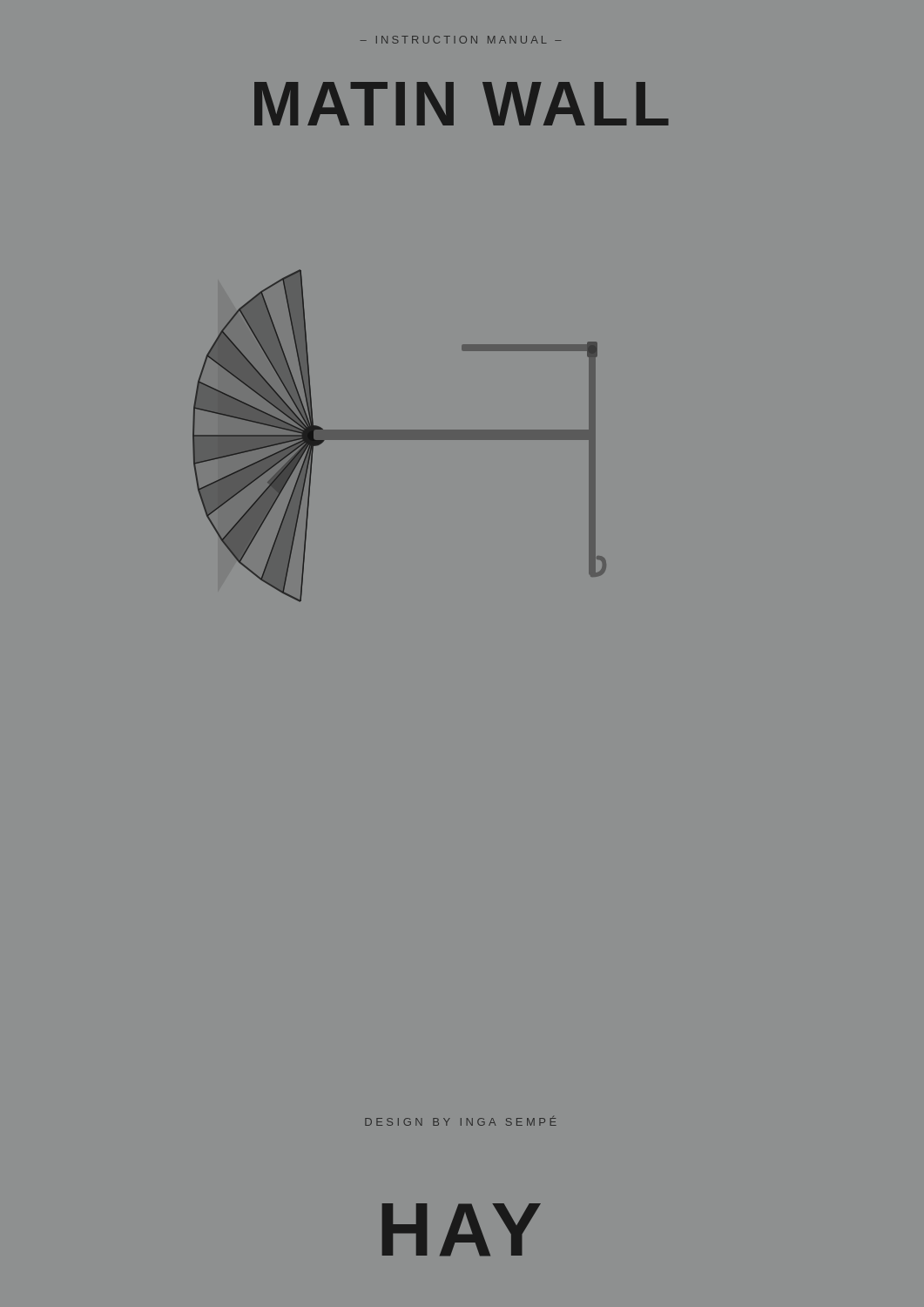The image size is (924, 1307).
Task: Click on the illustration
Action: point(462,436)
